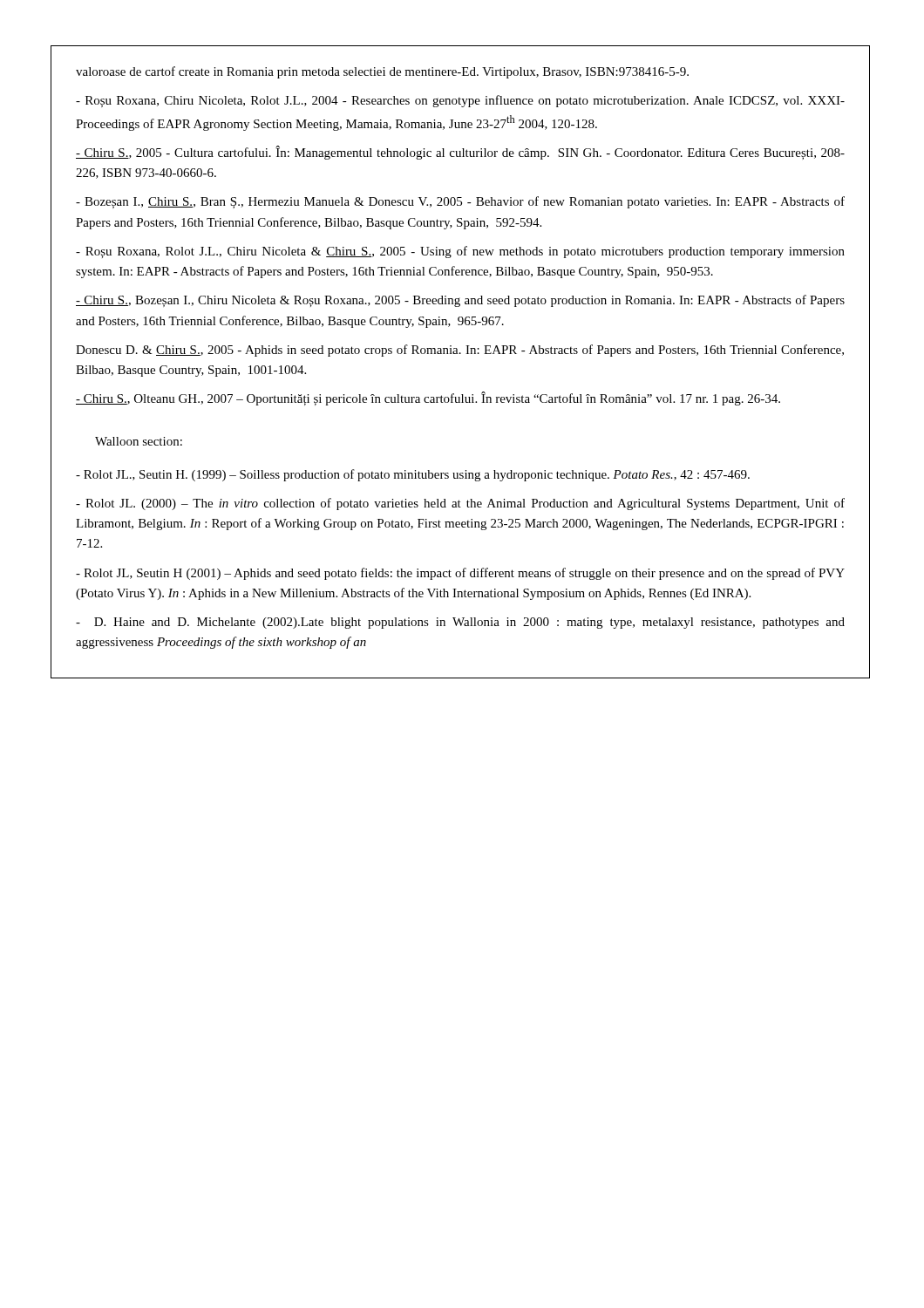Find the list item with the text "Rolot JL., Seutin H. (1999)"
The height and width of the screenshot is (1308, 924).
[413, 474]
